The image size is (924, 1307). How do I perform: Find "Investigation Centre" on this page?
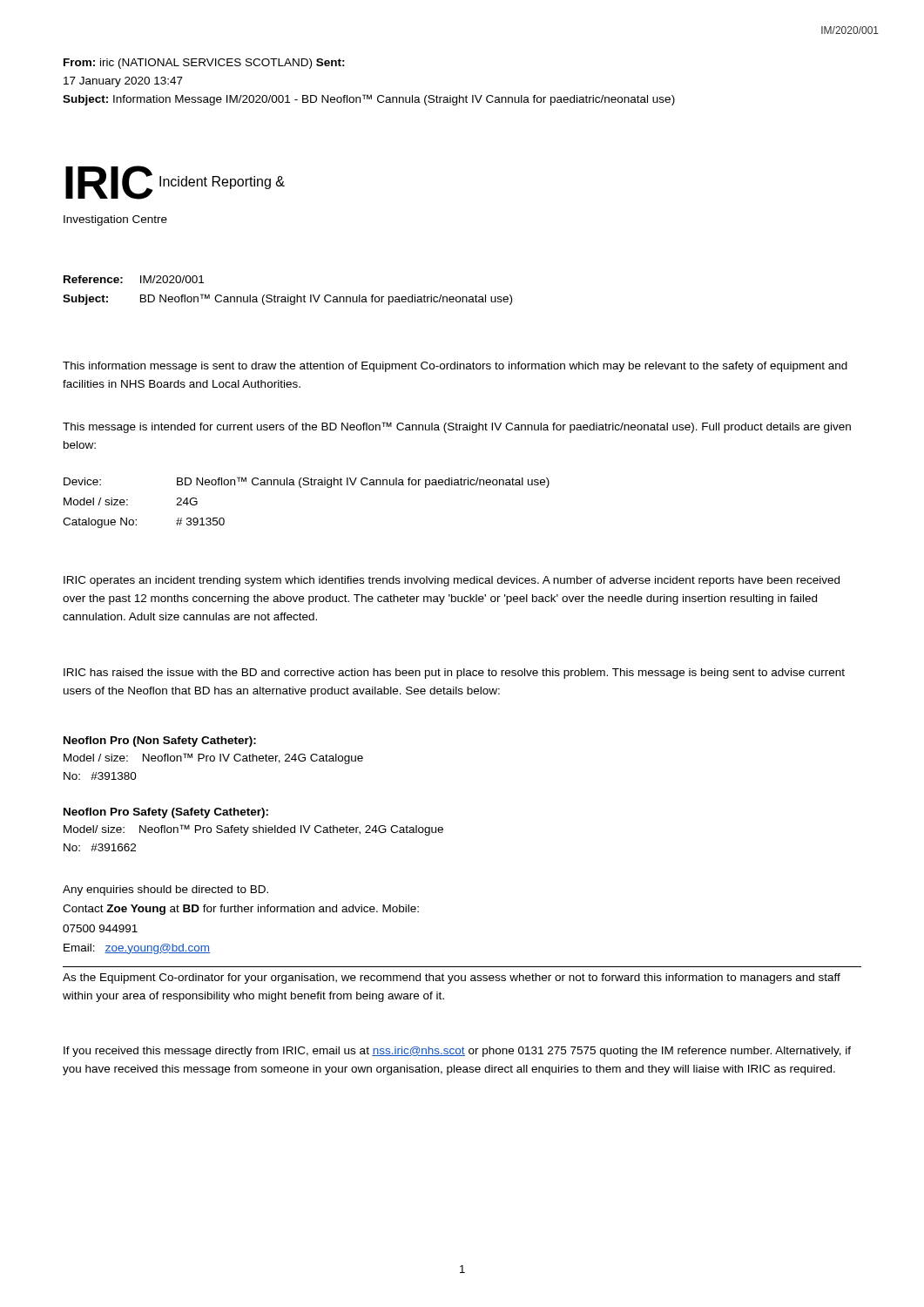115,219
